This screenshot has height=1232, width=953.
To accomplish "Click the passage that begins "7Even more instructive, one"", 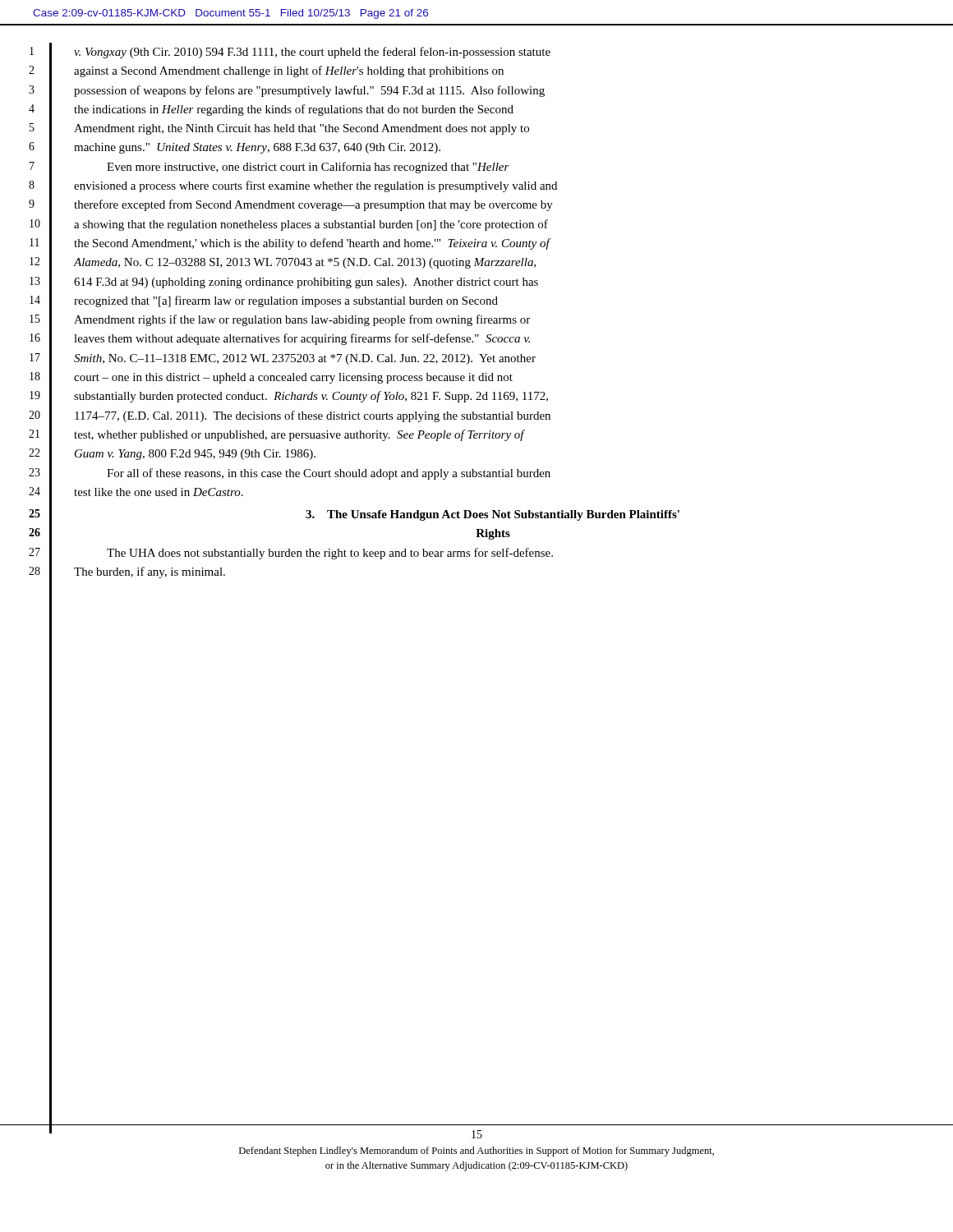I will coord(493,311).
